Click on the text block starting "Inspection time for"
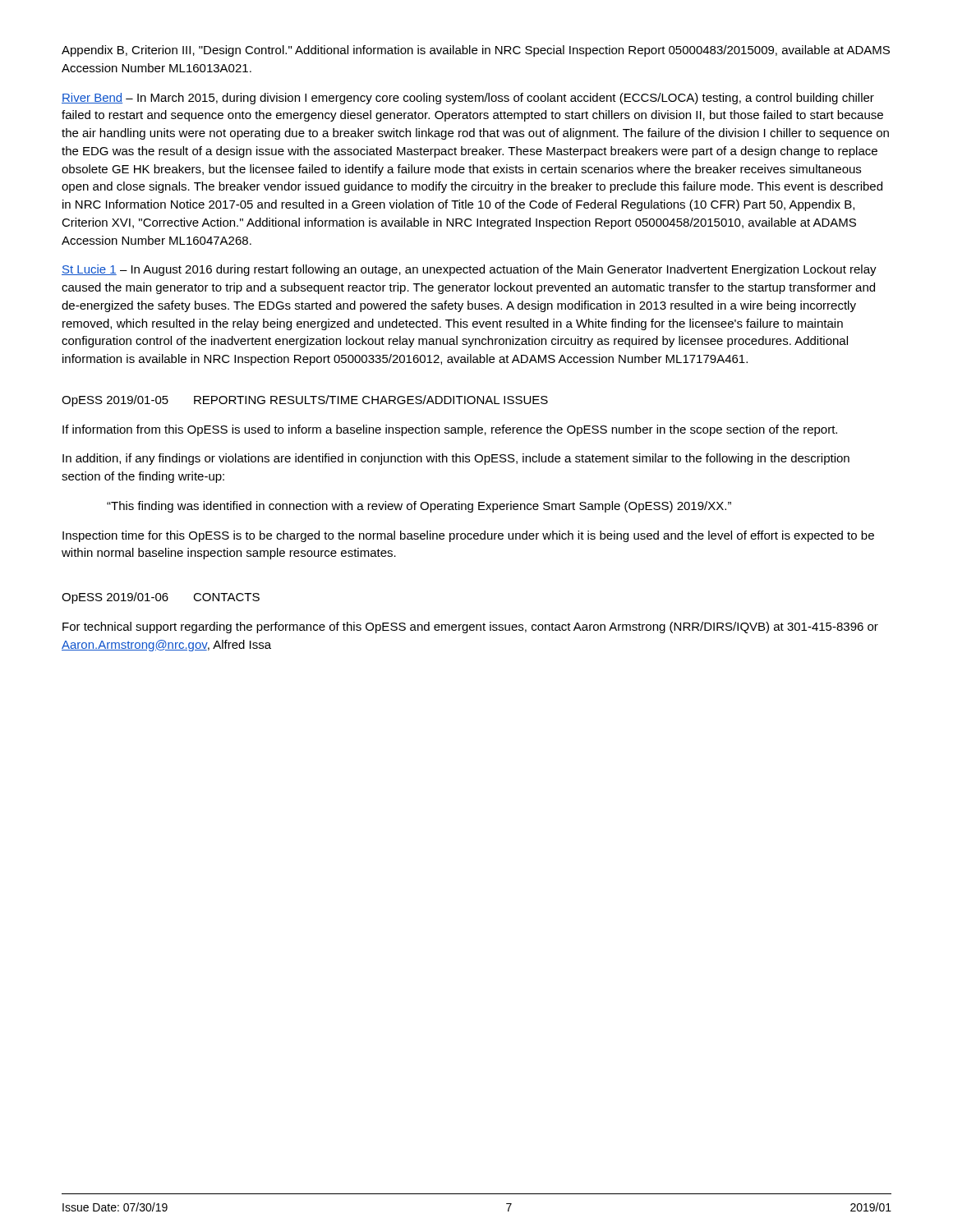Viewport: 953px width, 1232px height. (468, 544)
